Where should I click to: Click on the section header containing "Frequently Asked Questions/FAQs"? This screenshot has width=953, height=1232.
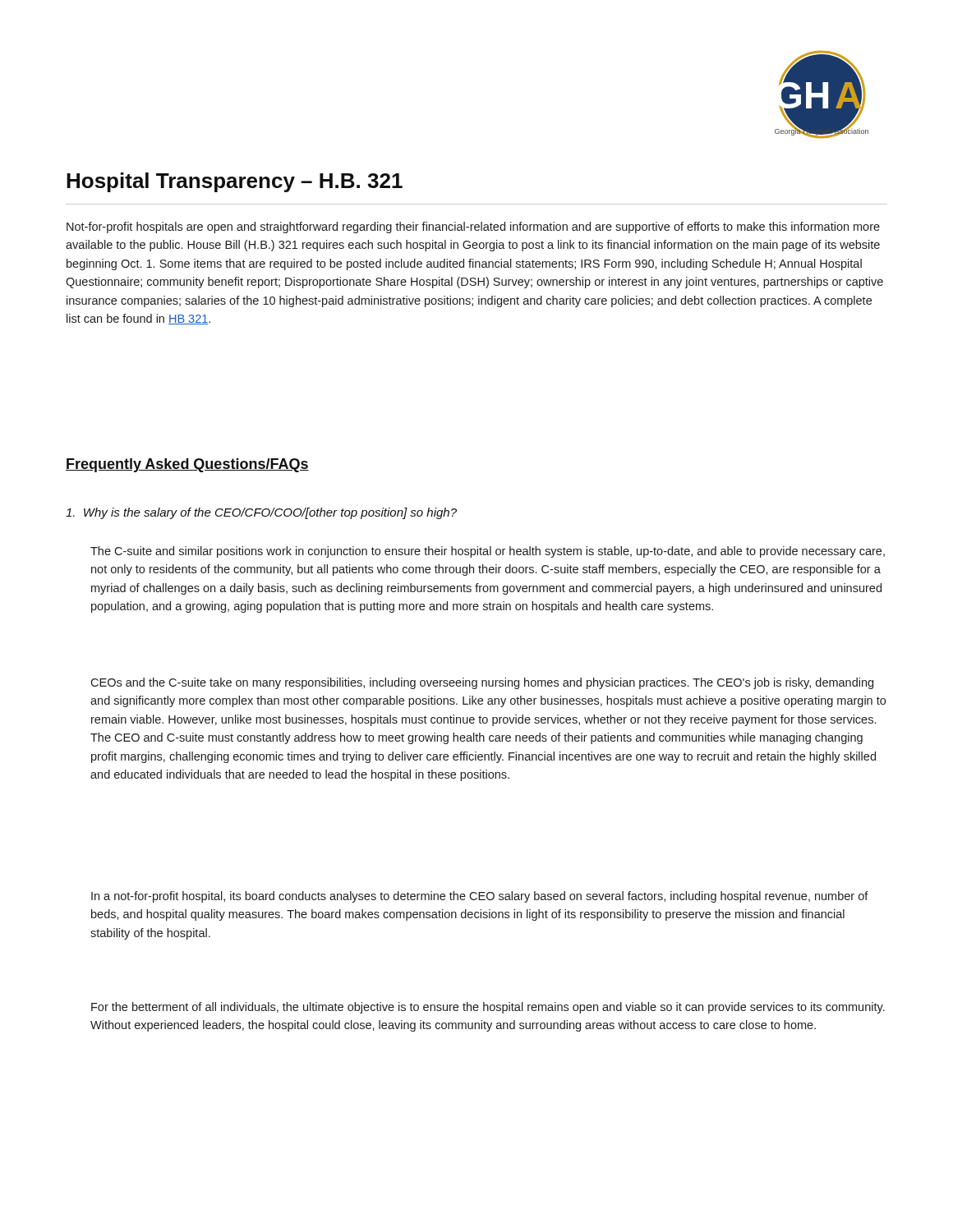tap(187, 465)
